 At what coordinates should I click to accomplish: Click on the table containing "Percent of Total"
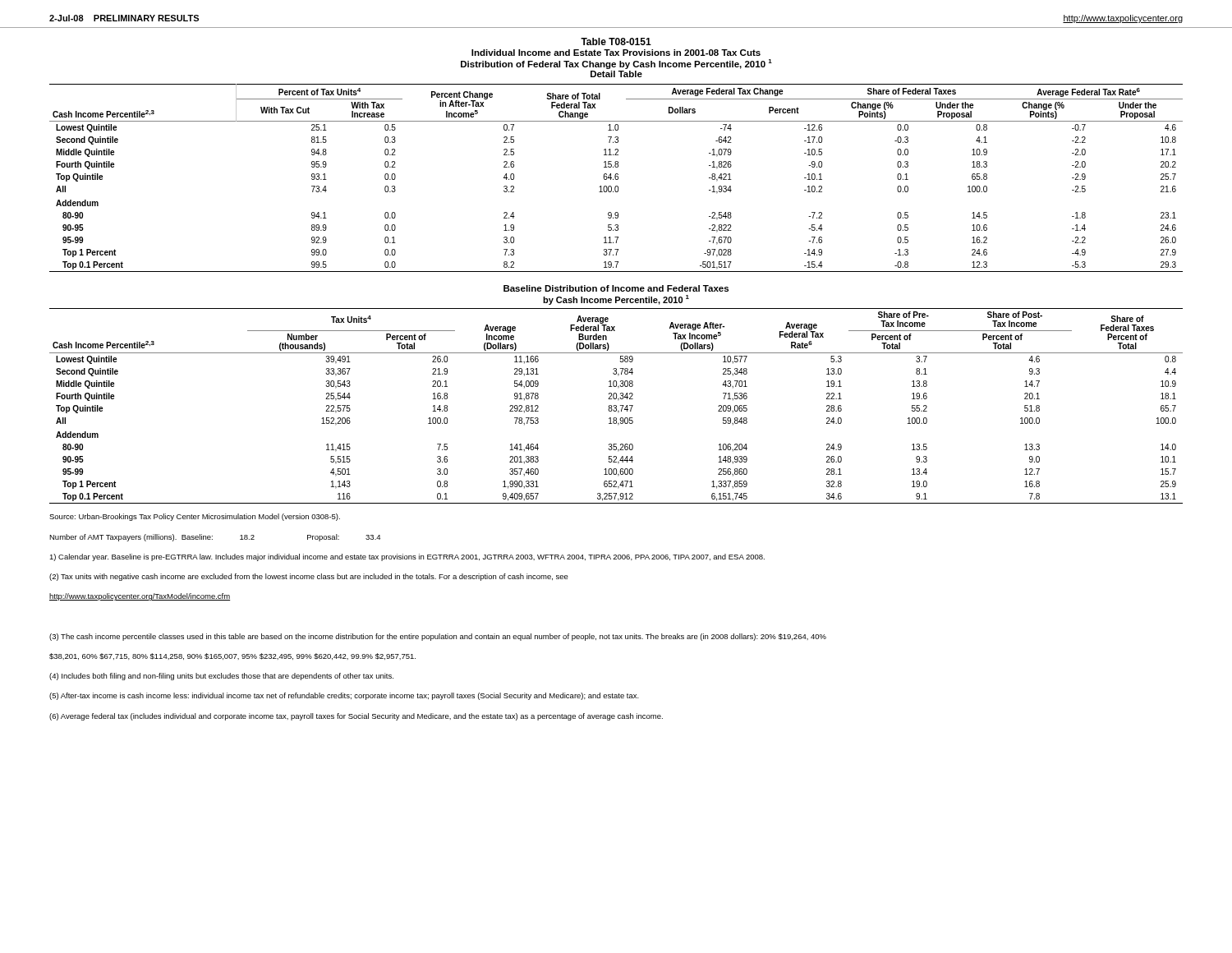pyautogui.click(x=616, y=406)
